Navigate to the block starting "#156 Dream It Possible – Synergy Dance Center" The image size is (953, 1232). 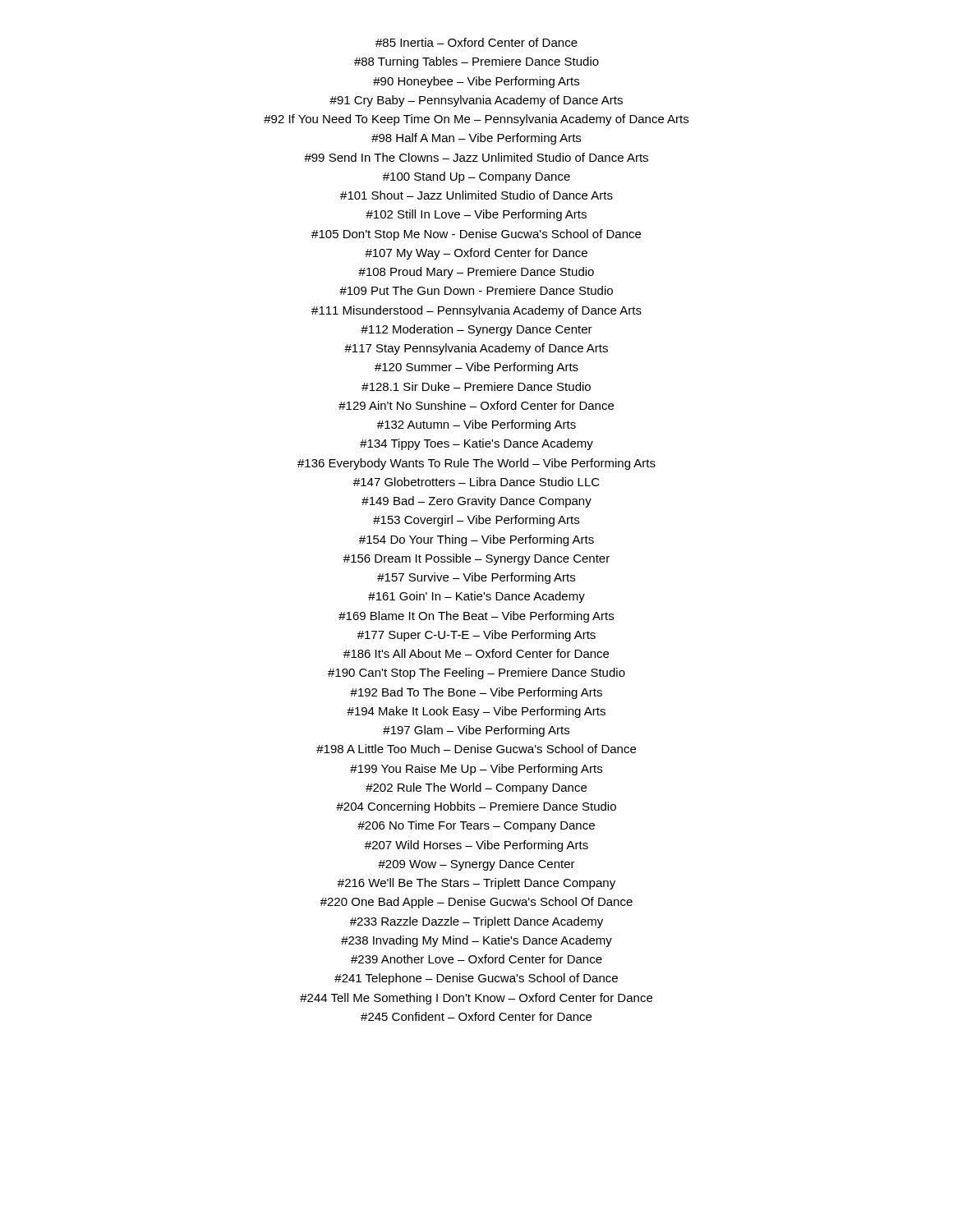pyautogui.click(x=476, y=558)
